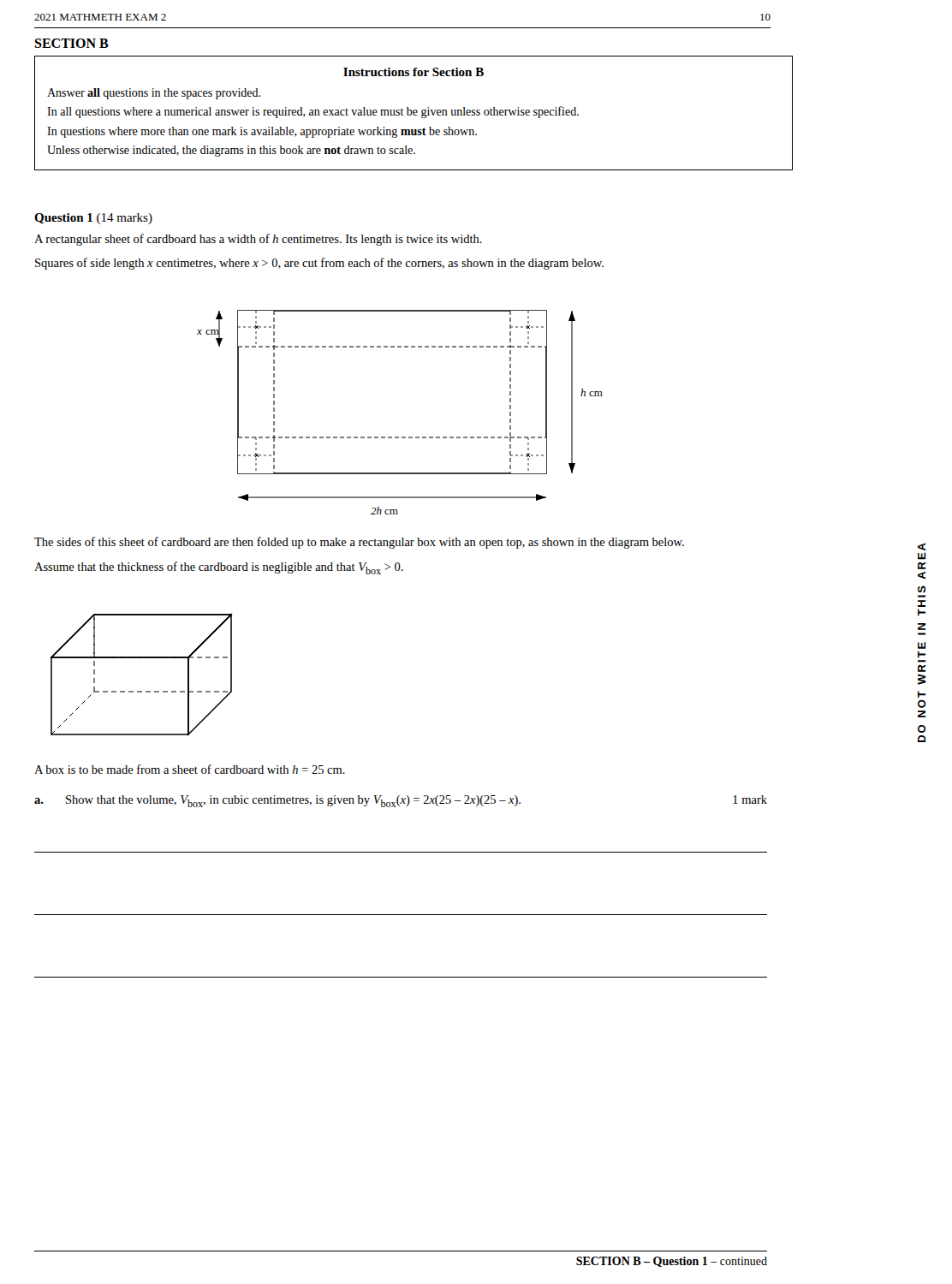The image size is (952, 1284).
Task: Select the text starting "A rectangular sheet of cardboard"
Action: [x=258, y=239]
